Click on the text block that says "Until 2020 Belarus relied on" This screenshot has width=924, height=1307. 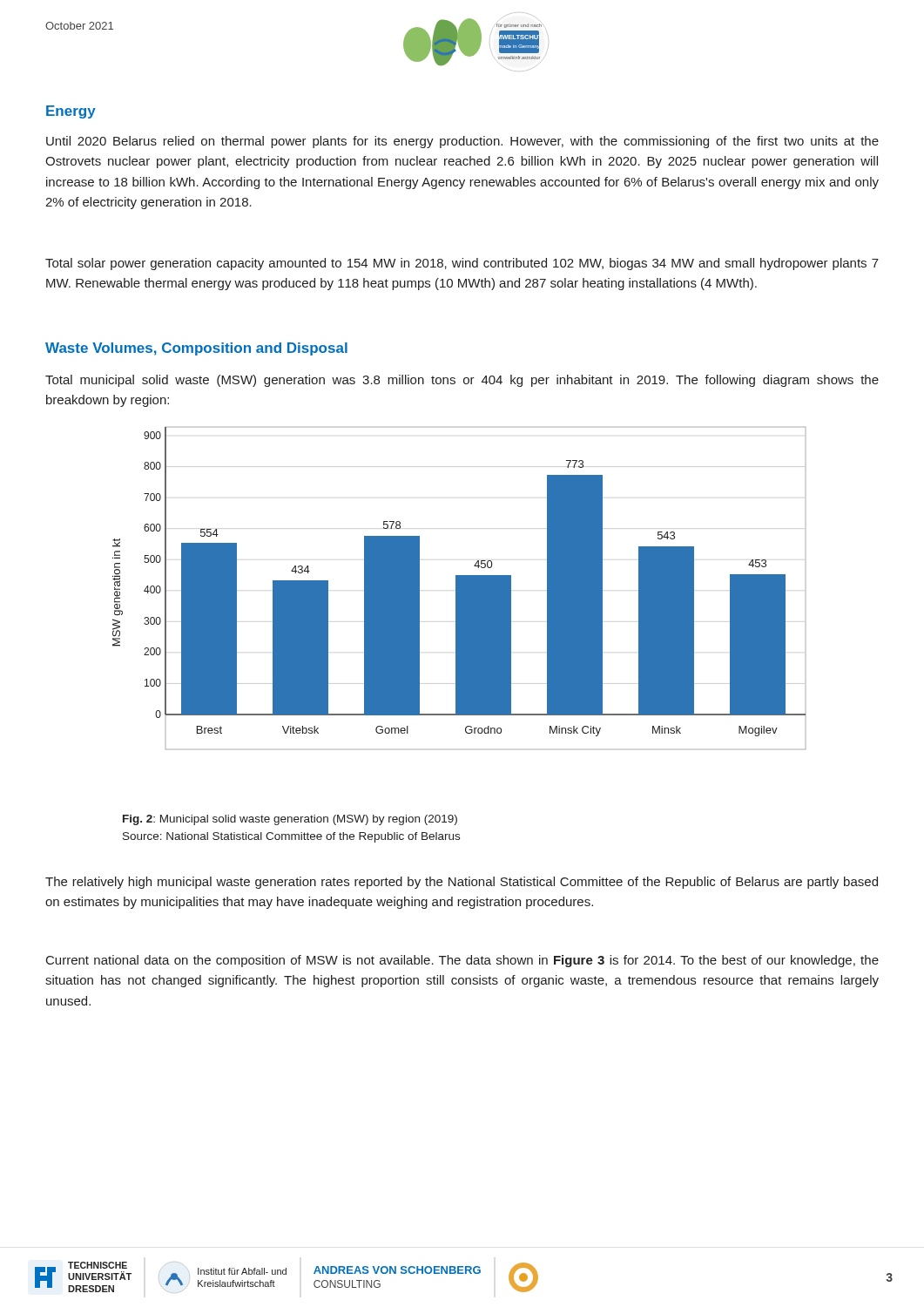click(x=462, y=171)
